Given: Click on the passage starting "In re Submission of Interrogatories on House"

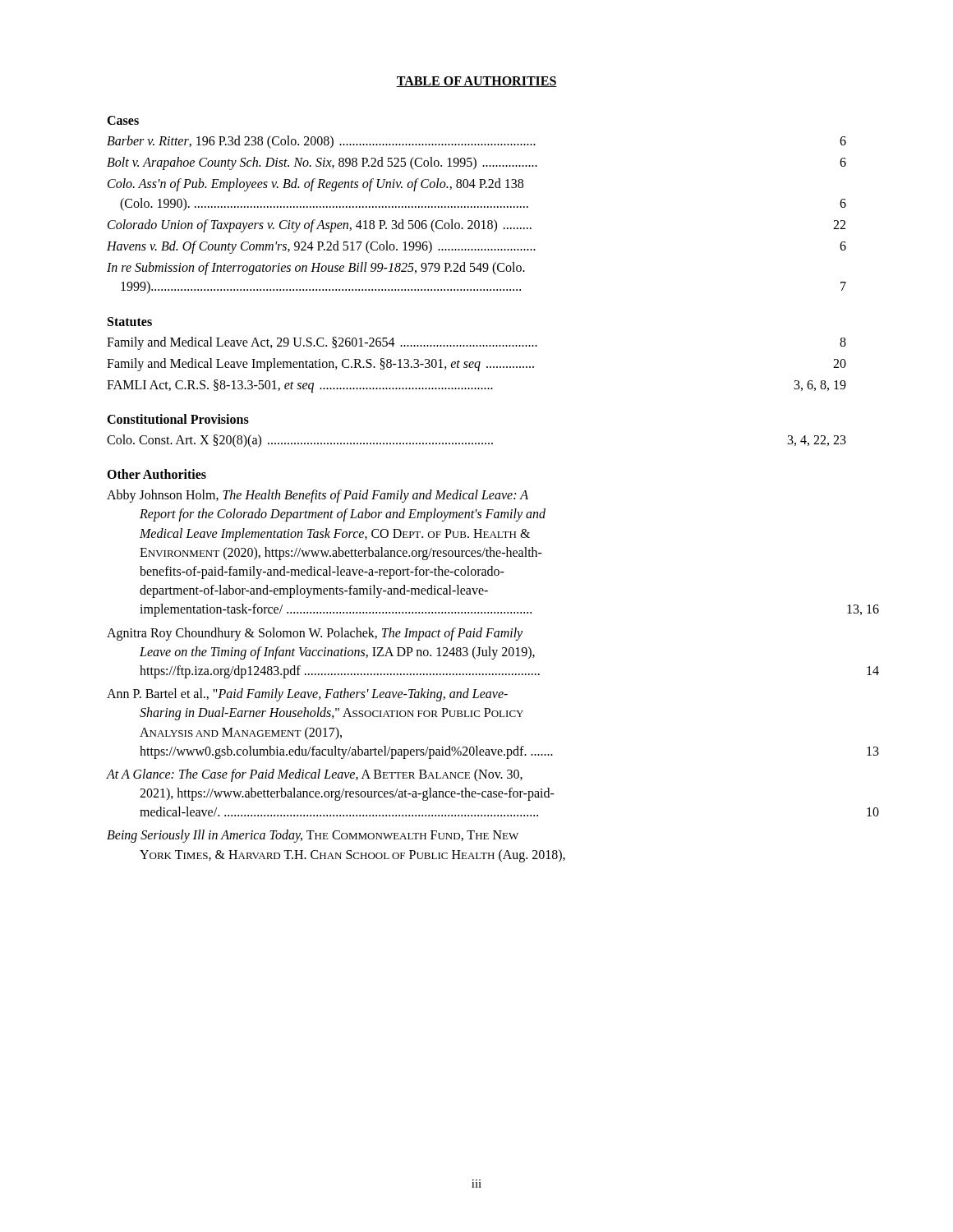Looking at the screenshot, I should tap(476, 277).
